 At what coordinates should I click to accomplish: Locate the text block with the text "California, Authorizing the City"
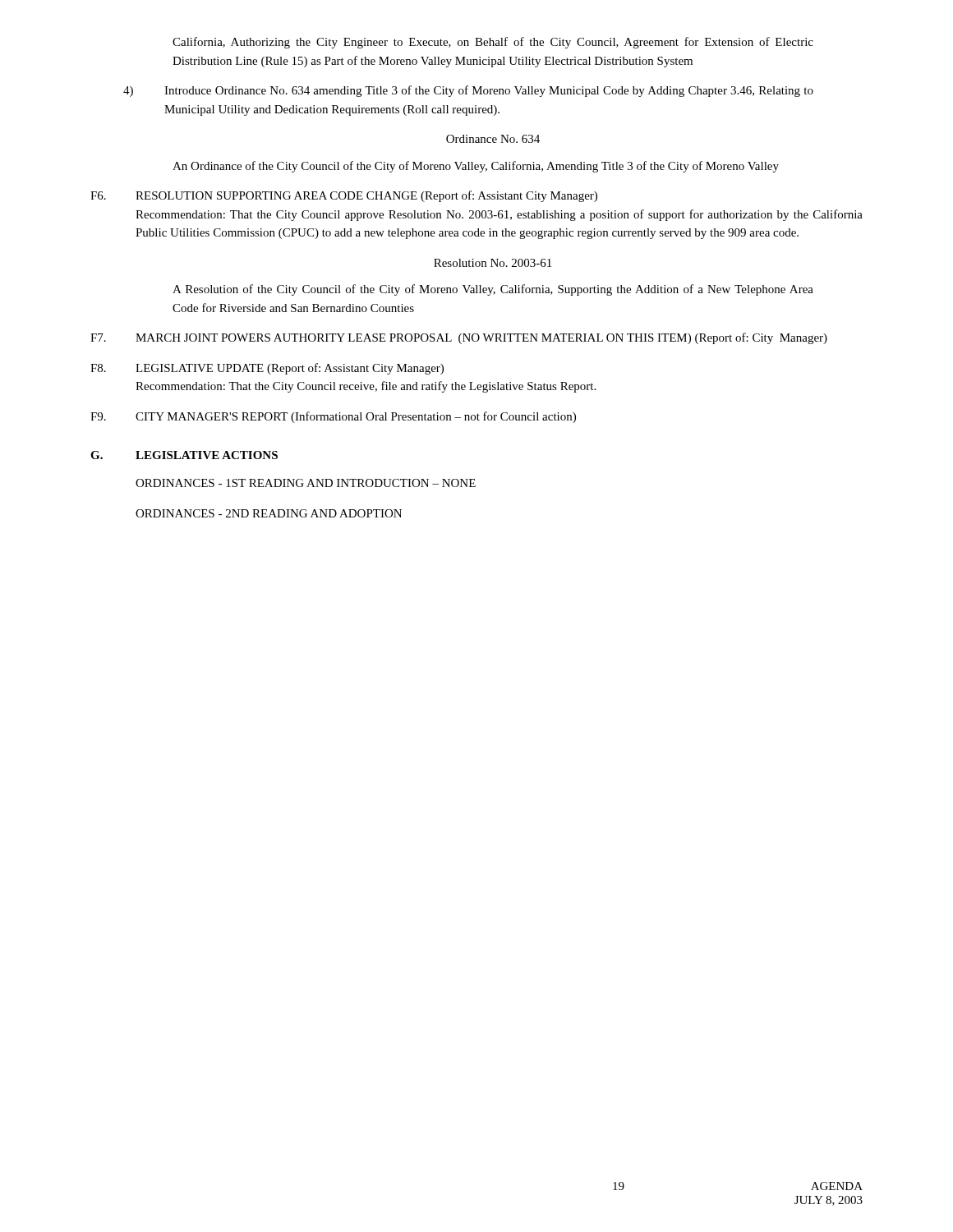(493, 51)
